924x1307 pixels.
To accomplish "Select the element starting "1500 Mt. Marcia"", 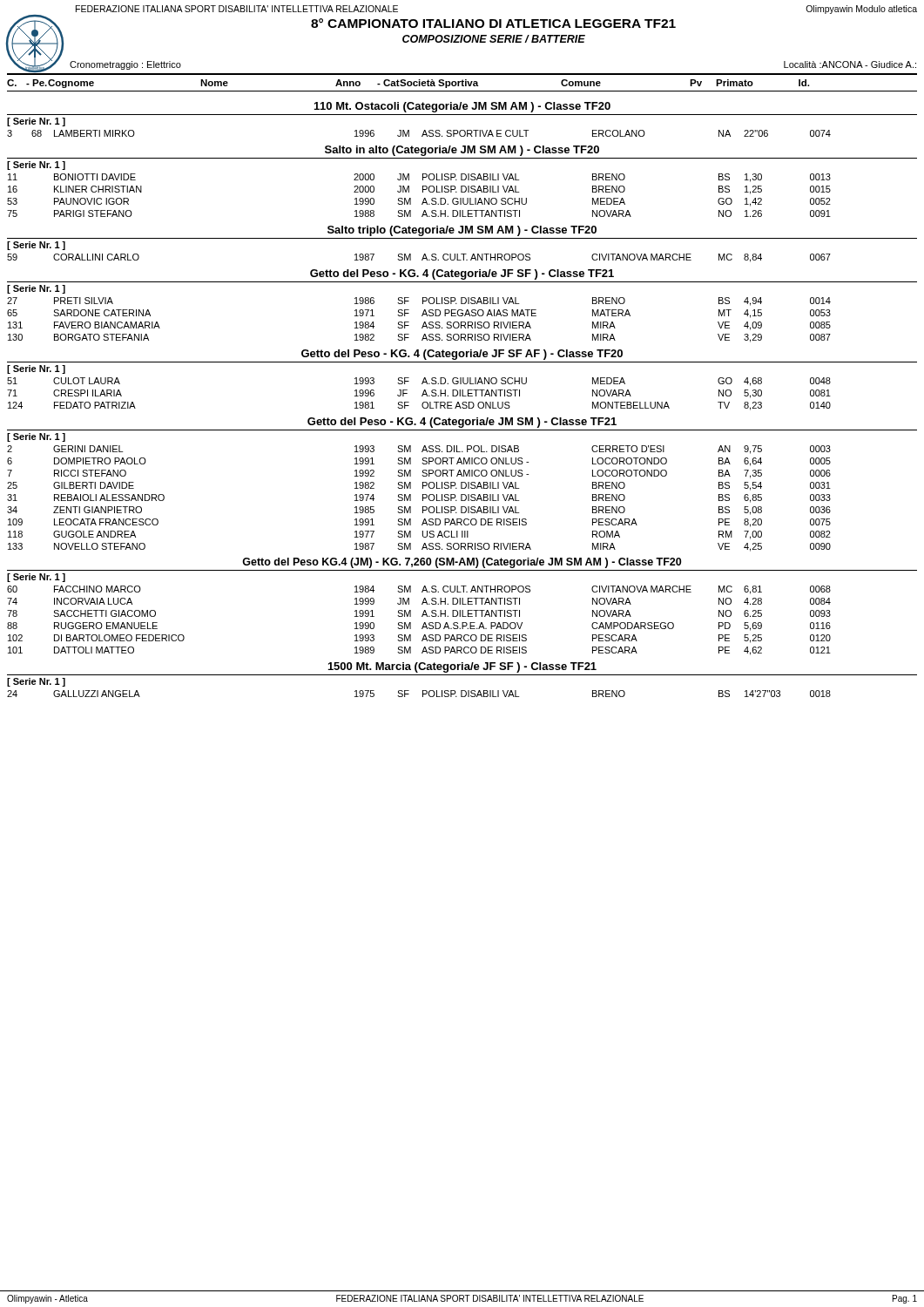I will (x=462, y=666).
